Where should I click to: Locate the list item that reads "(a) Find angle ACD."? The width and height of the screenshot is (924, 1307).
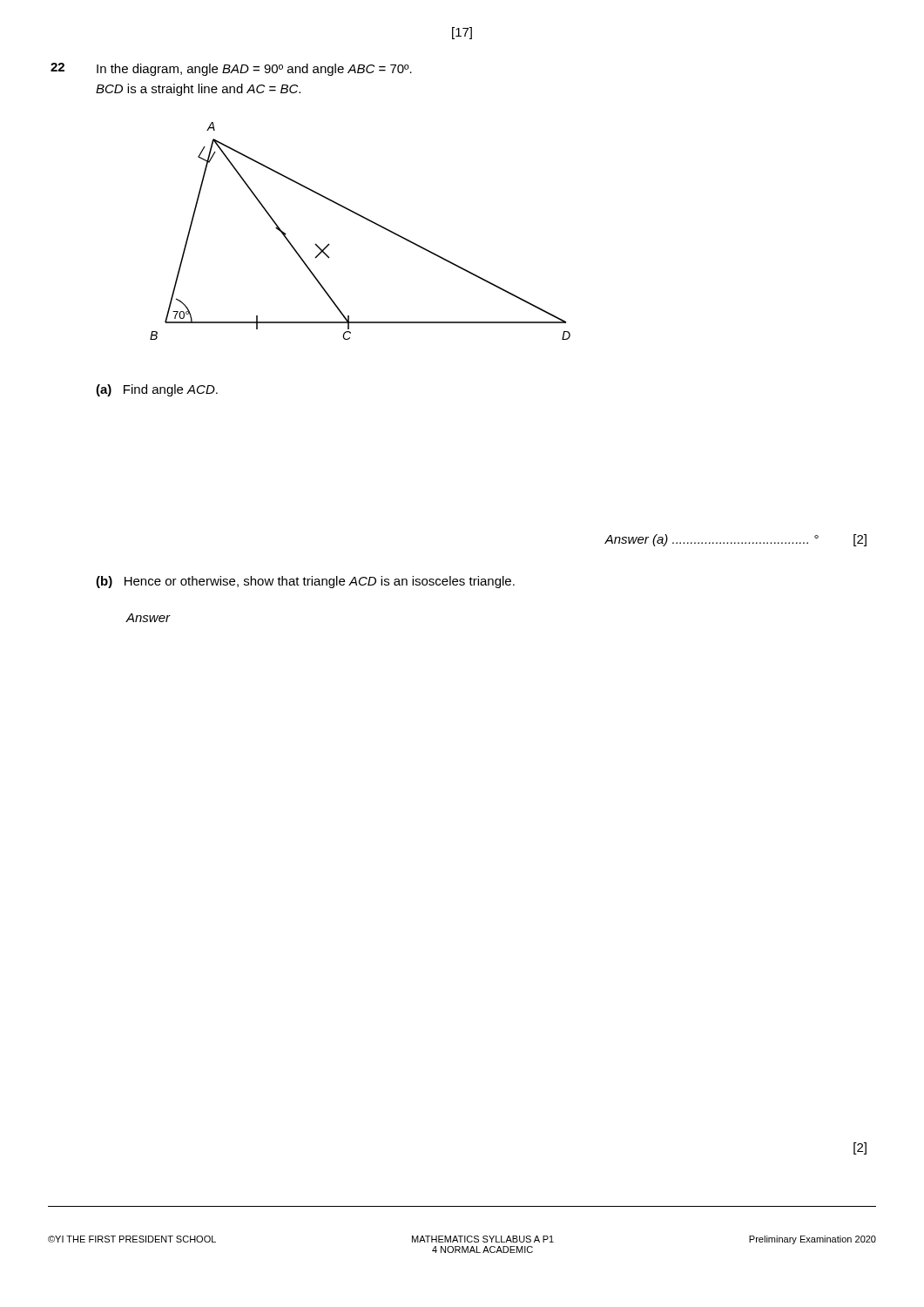click(x=157, y=389)
